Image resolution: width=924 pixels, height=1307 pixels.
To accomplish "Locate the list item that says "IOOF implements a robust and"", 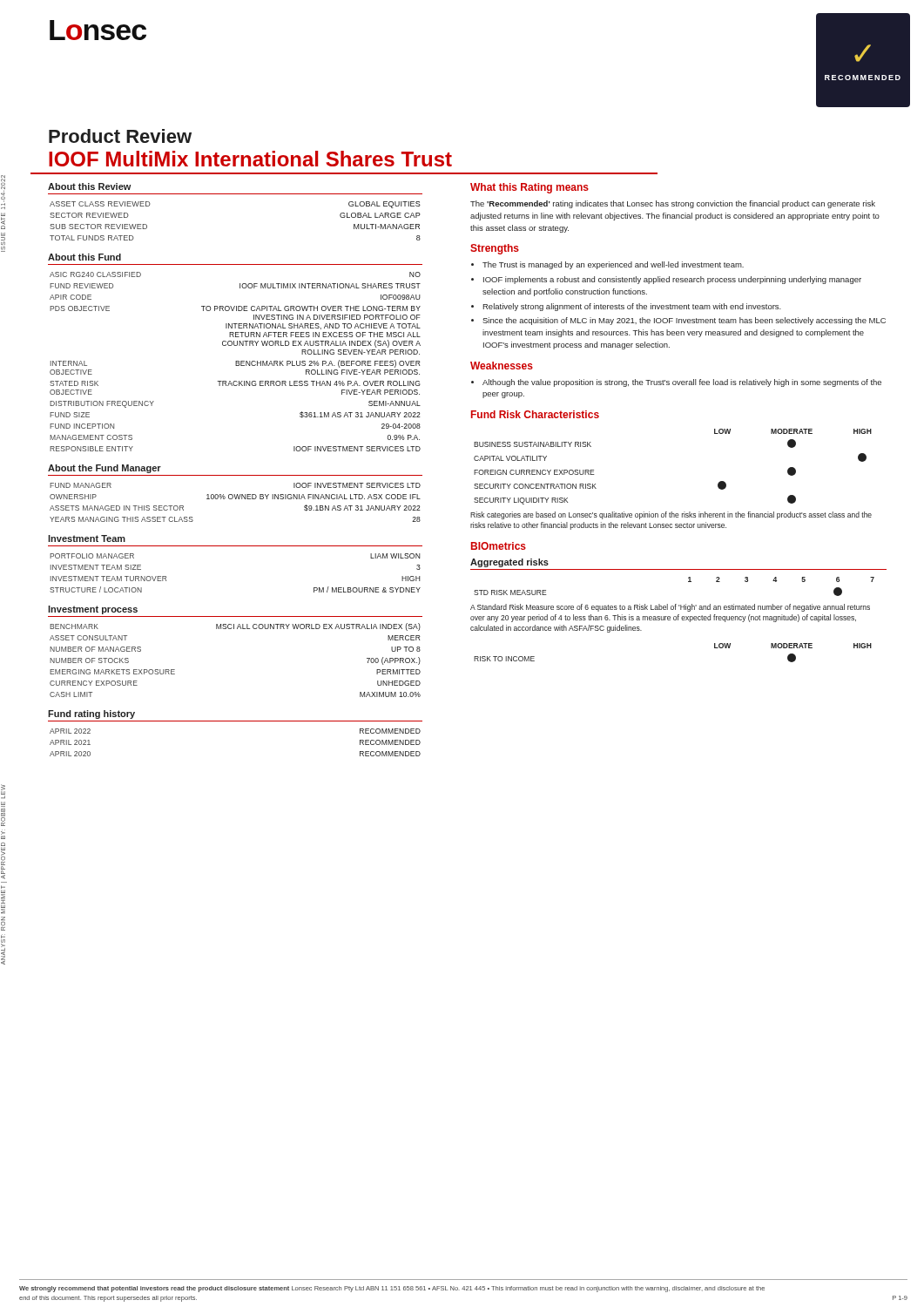I will (x=672, y=285).
